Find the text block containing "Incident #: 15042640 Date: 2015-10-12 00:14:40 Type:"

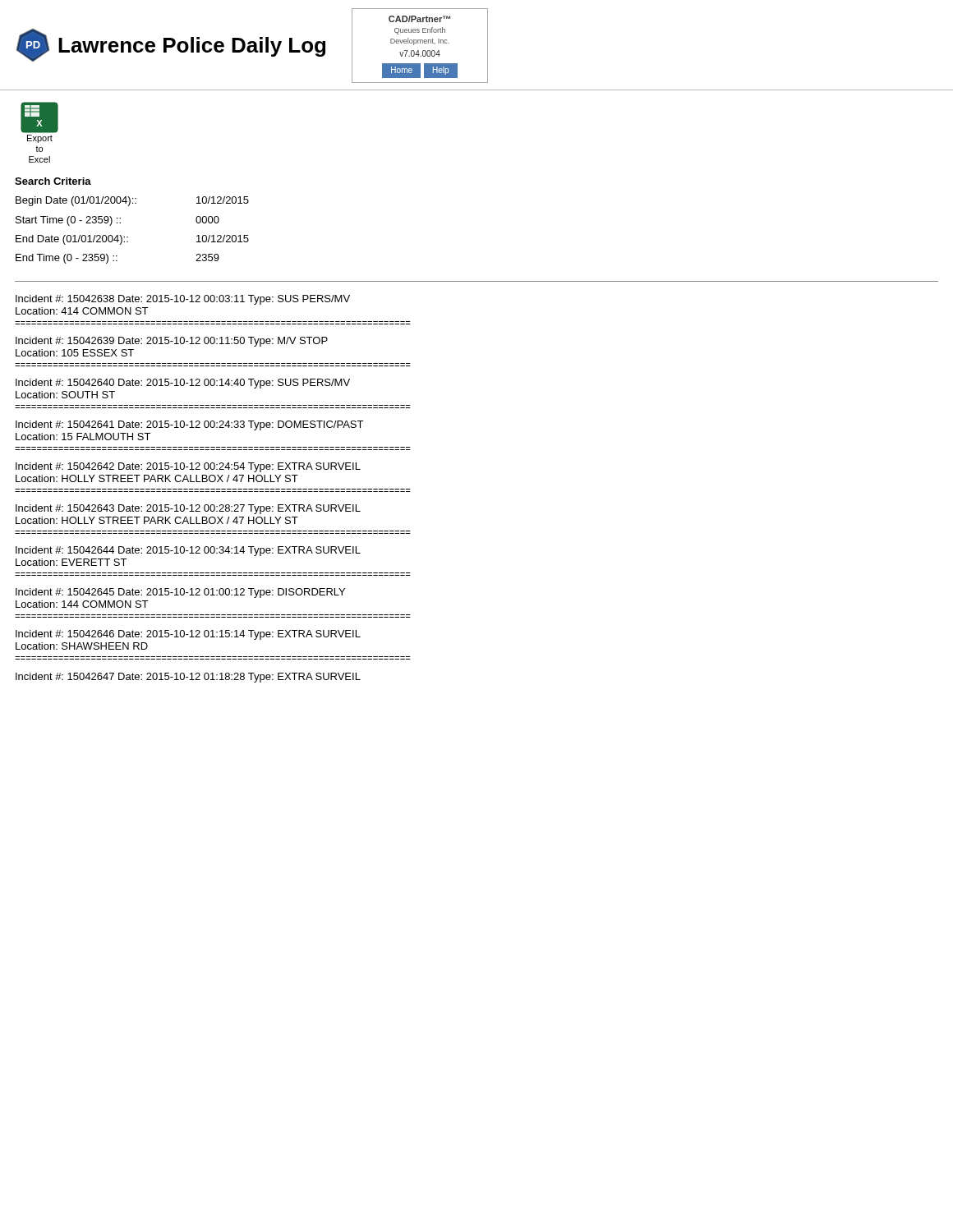click(182, 388)
